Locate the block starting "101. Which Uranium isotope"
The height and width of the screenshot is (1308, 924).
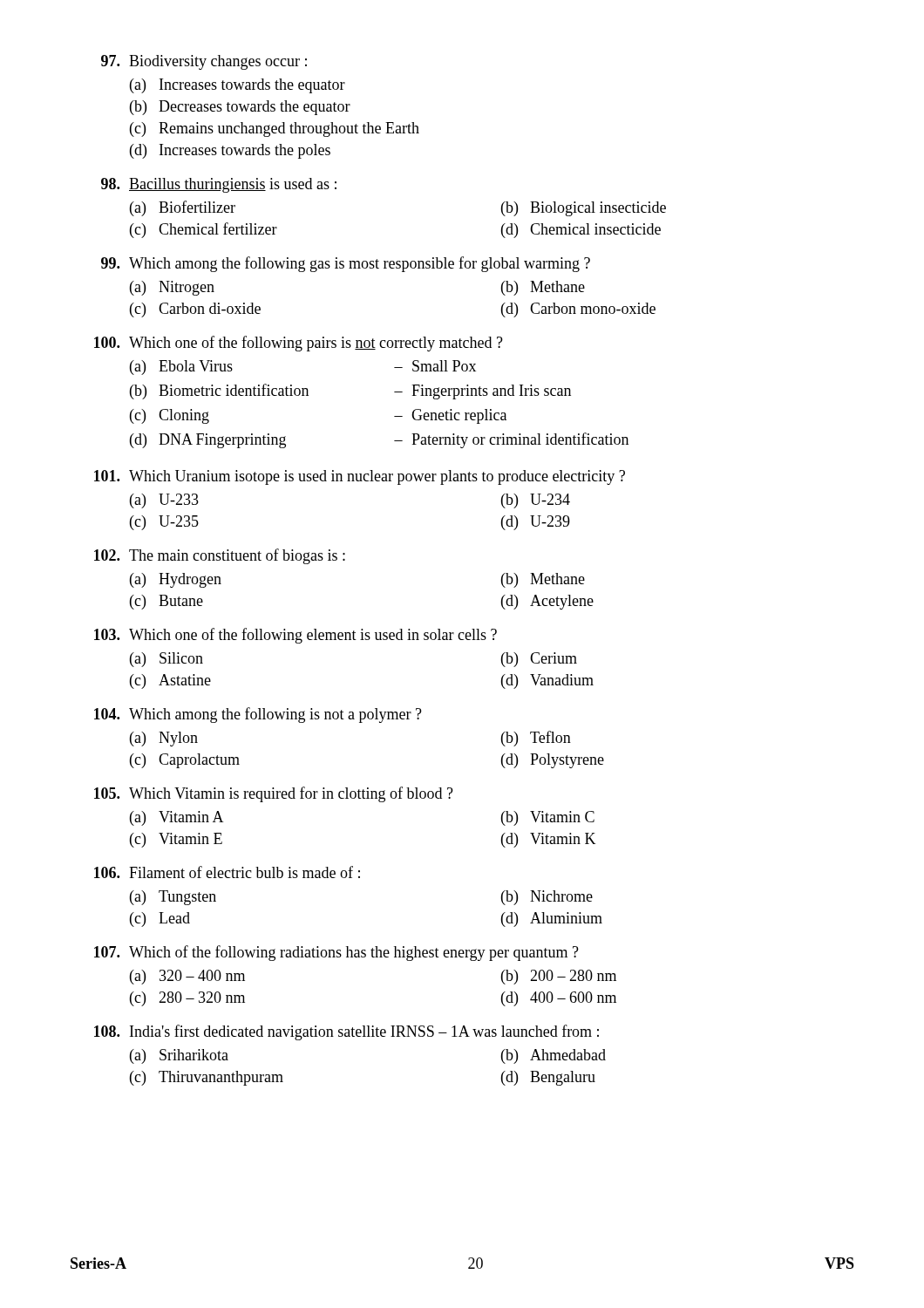tap(360, 477)
